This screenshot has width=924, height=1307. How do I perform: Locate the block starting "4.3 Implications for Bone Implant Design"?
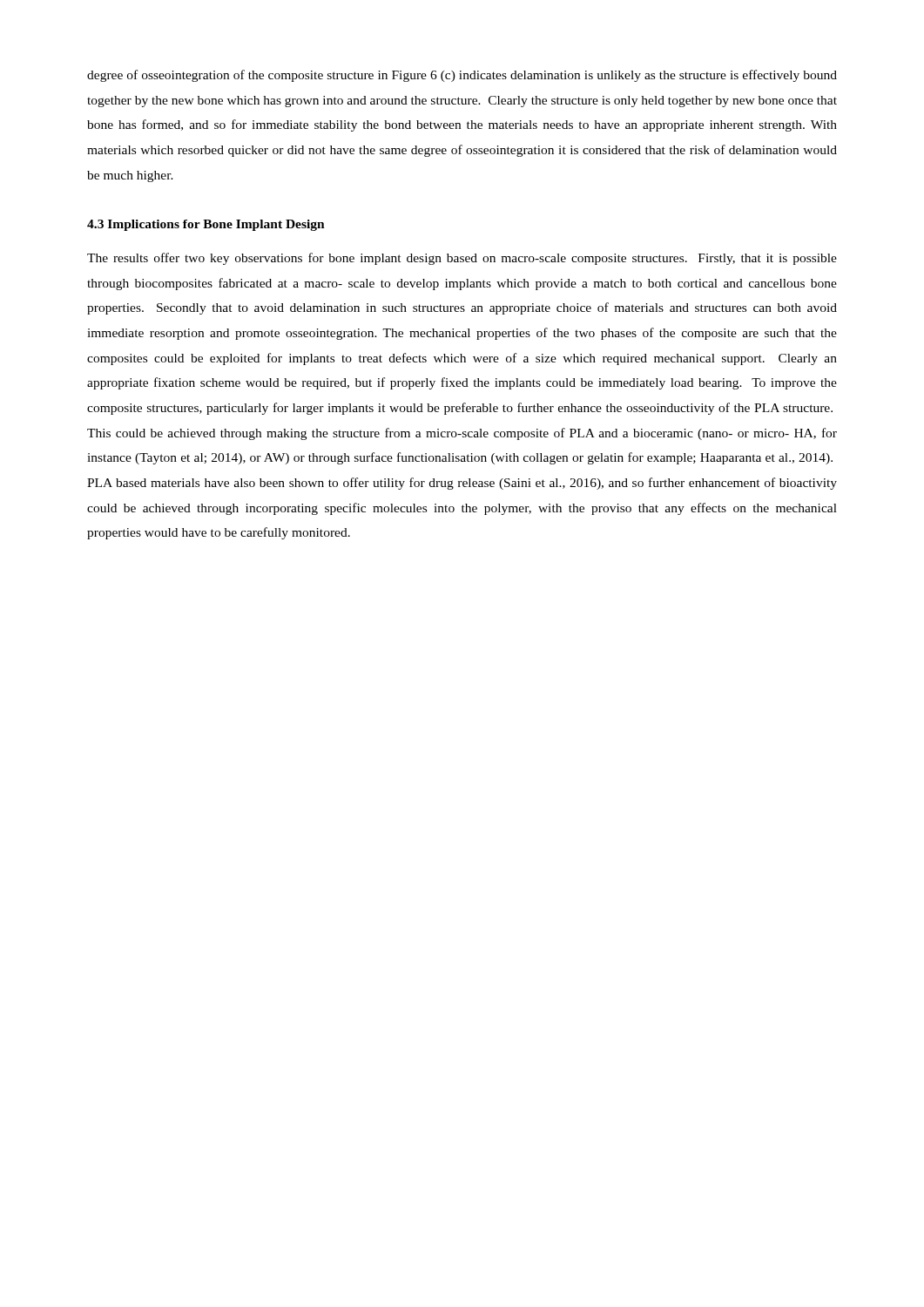click(x=206, y=224)
